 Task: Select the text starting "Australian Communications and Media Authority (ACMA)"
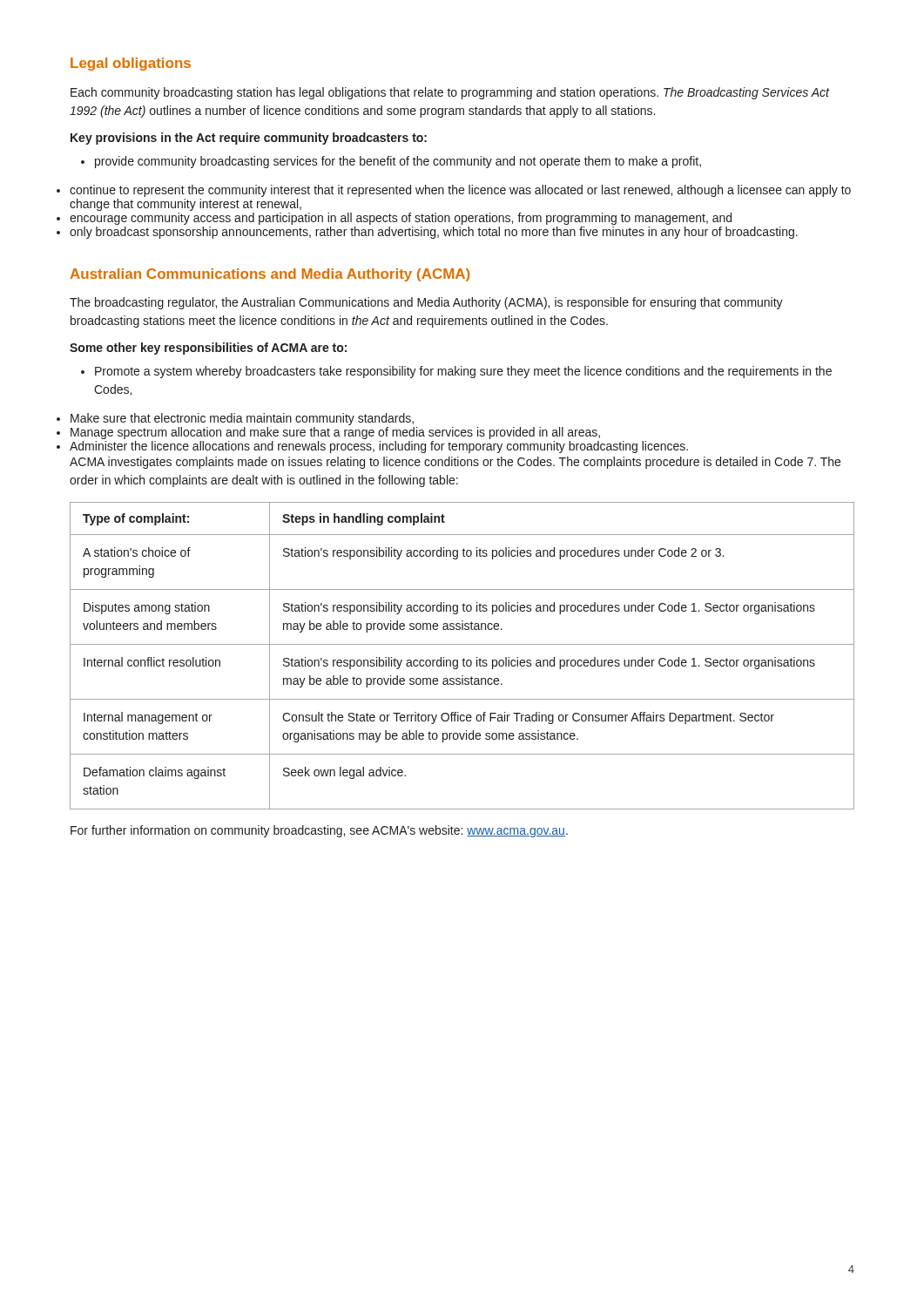[462, 274]
